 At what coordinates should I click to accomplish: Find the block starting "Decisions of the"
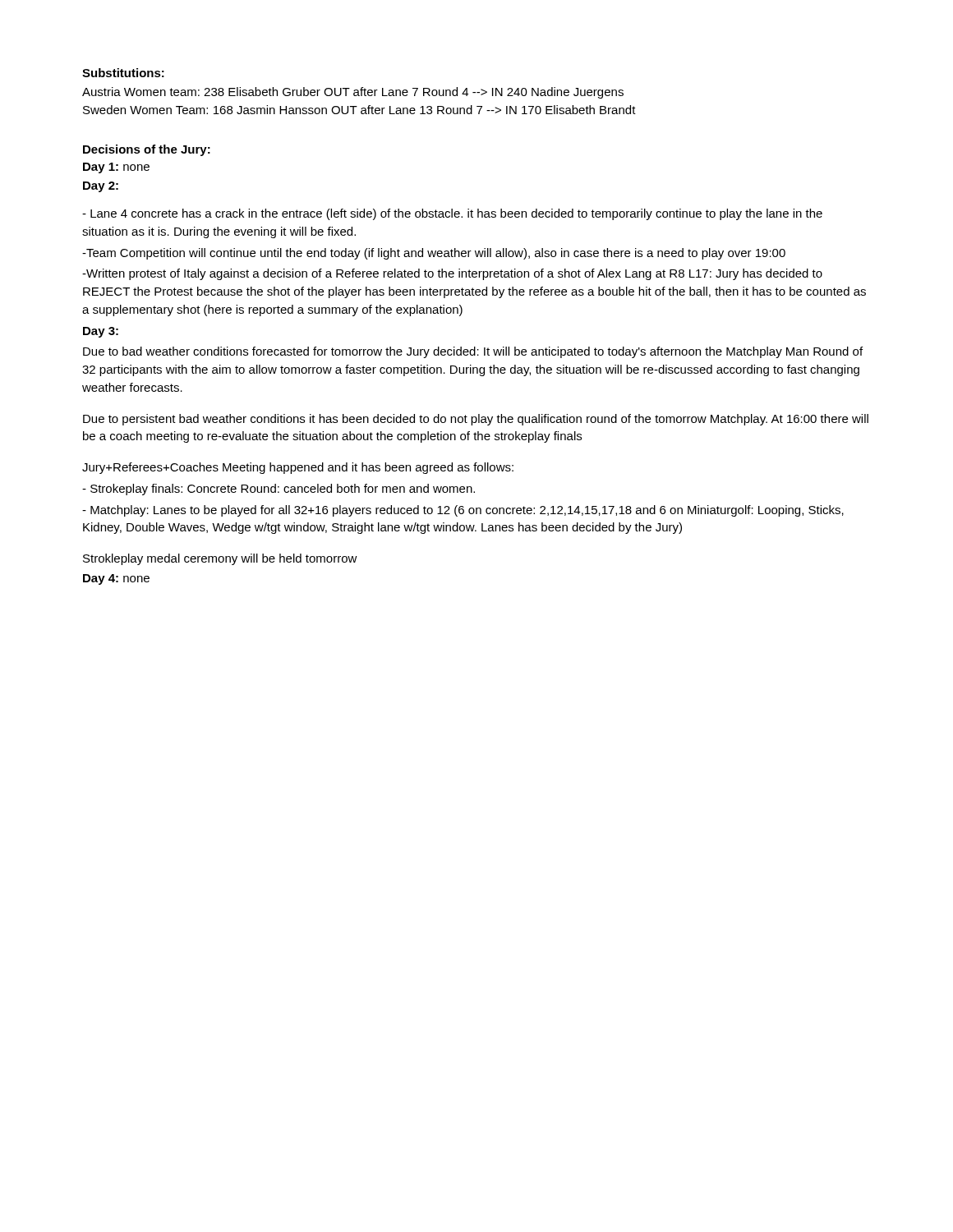(x=147, y=149)
